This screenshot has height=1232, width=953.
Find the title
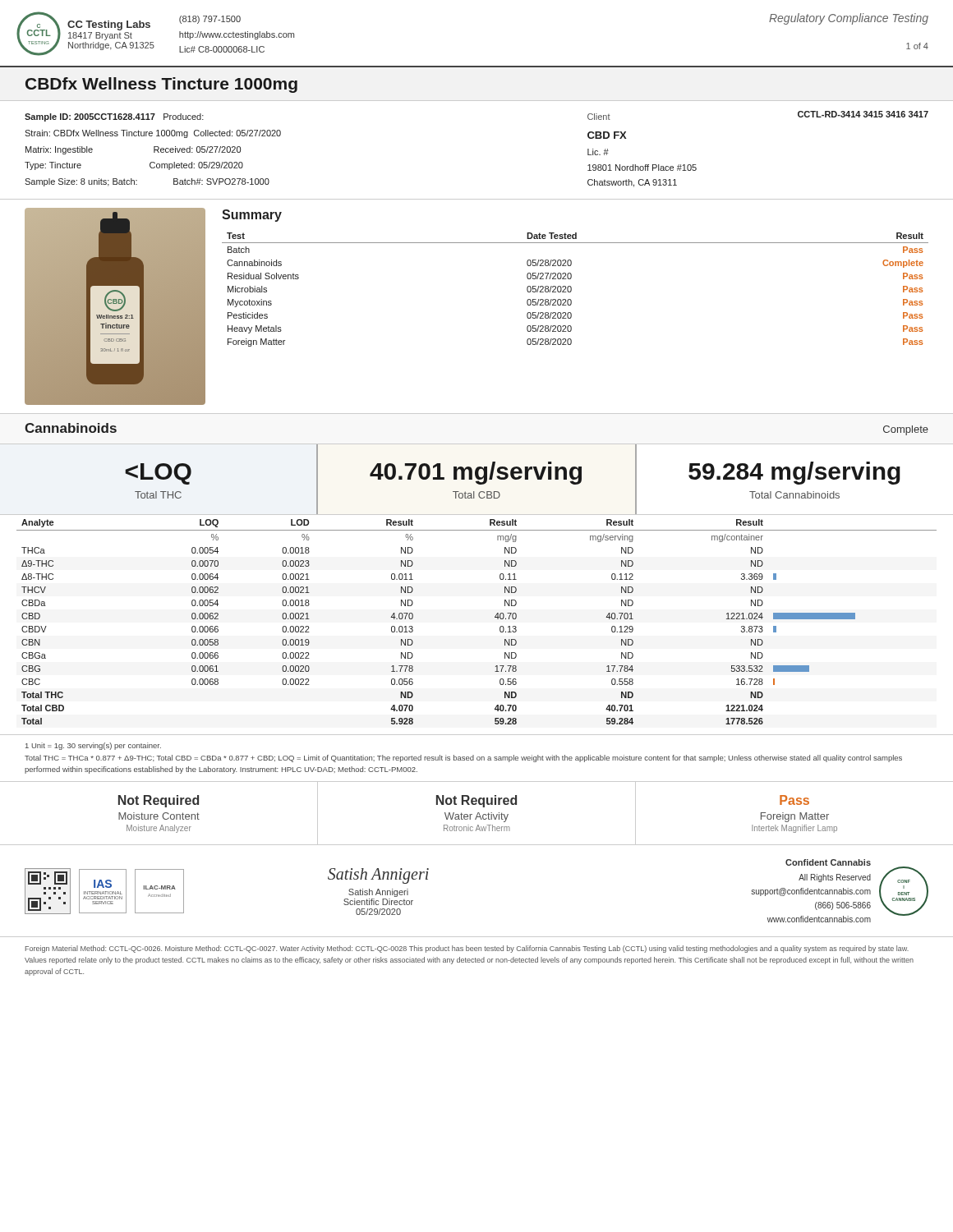476,84
